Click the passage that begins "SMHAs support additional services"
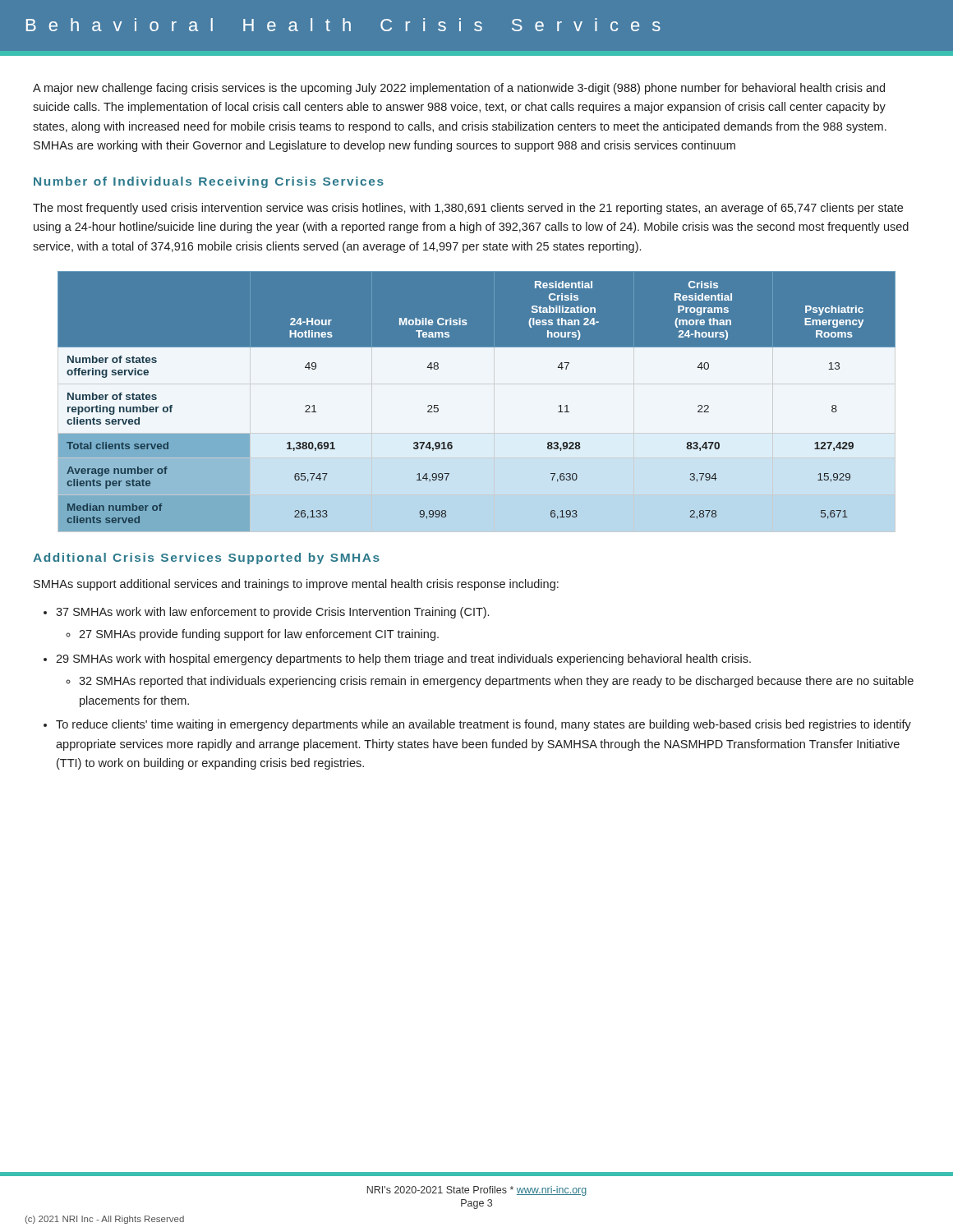953x1232 pixels. click(296, 584)
